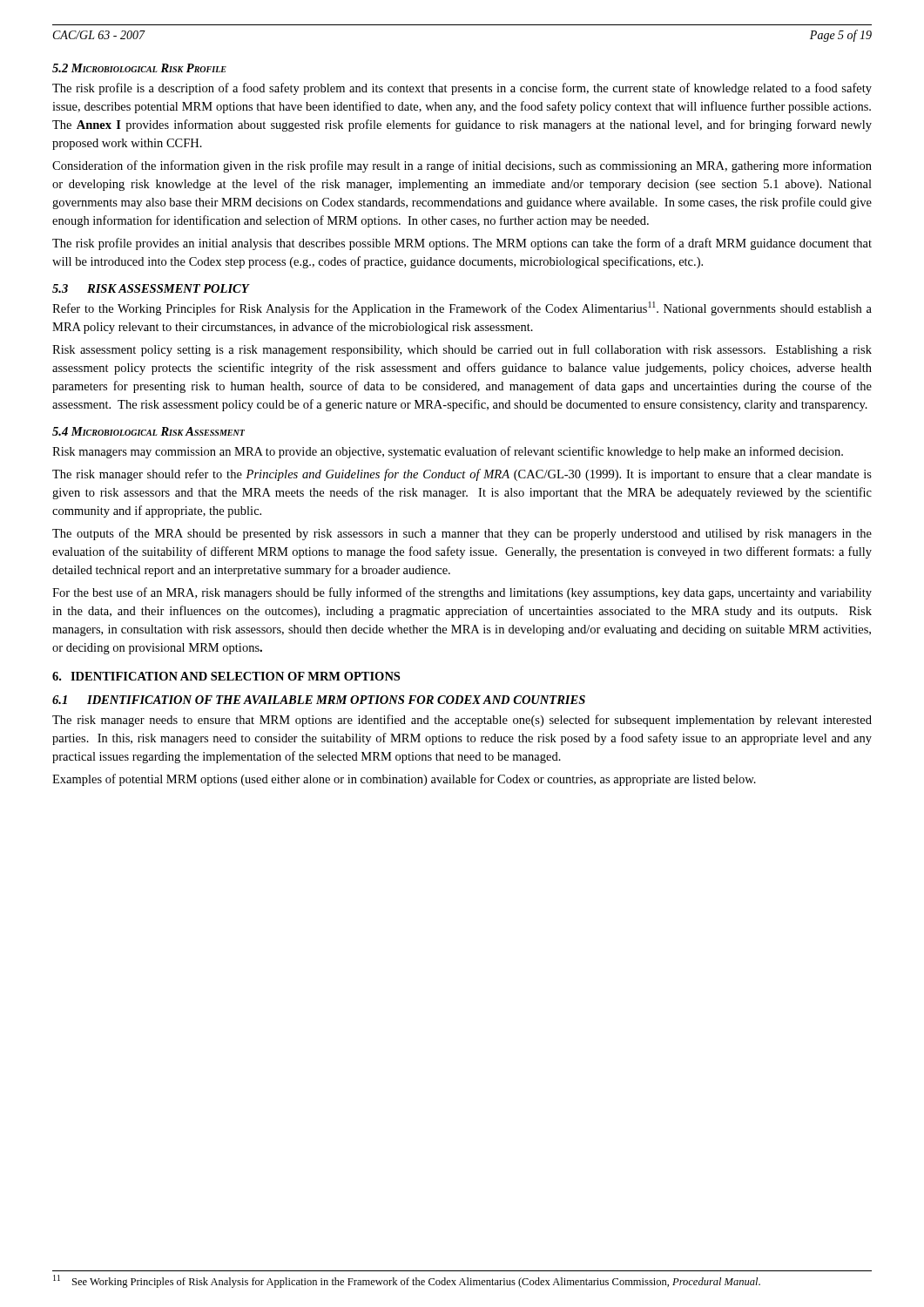
Task: Find the region starting "11 See Working Principles of"
Action: click(x=407, y=1282)
